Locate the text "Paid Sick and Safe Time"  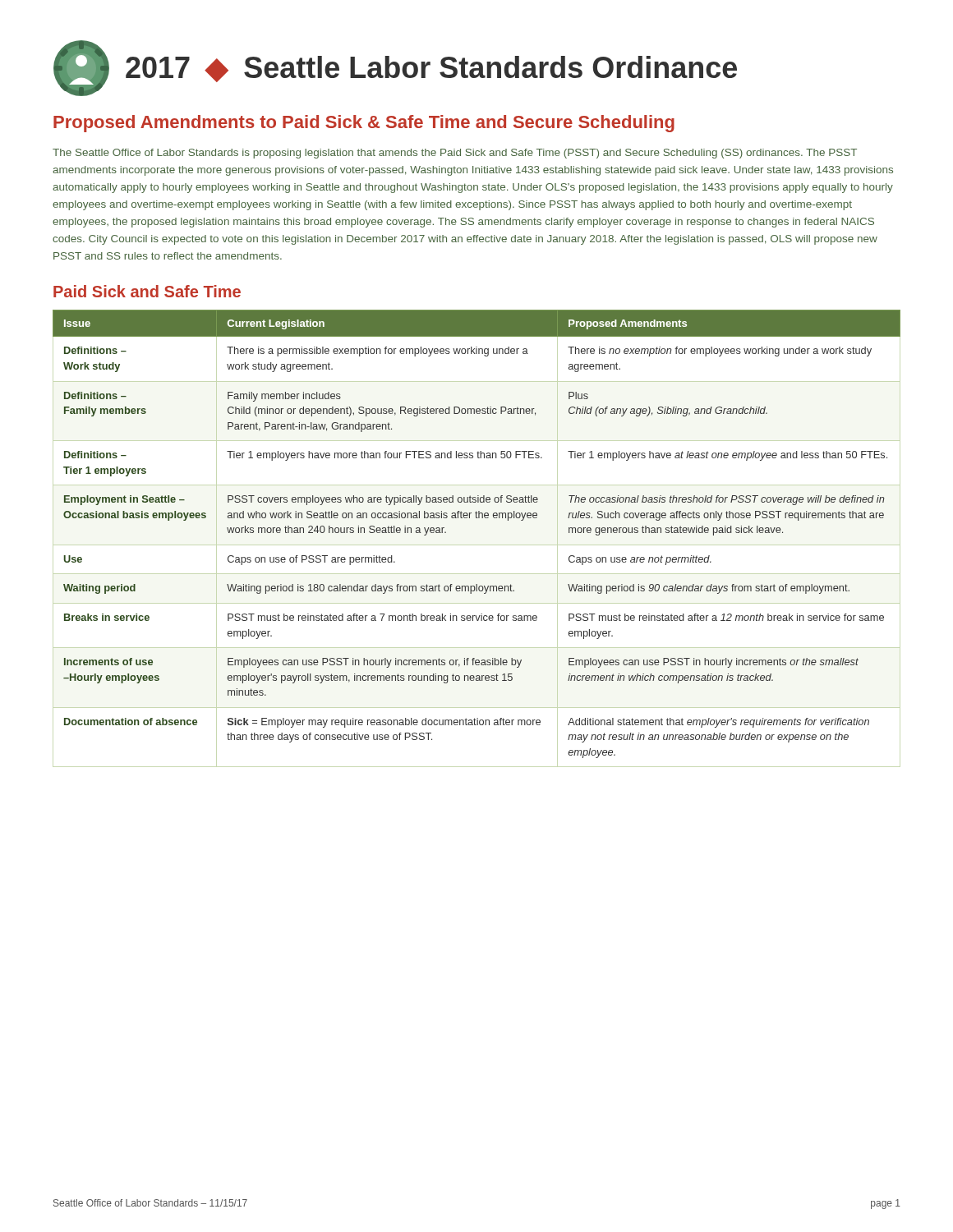[x=147, y=292]
